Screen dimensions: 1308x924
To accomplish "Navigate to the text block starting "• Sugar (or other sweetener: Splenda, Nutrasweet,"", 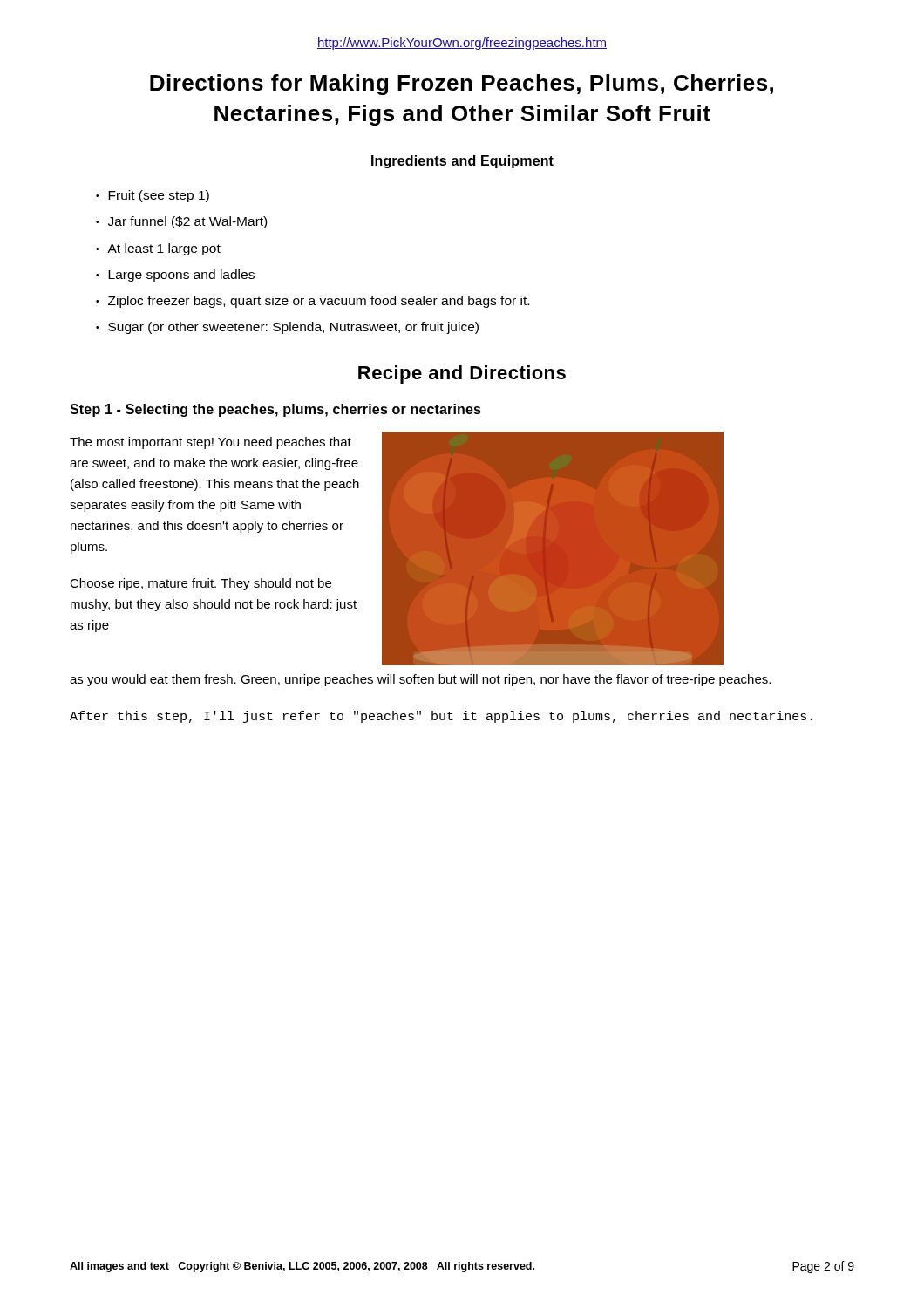I will (288, 327).
